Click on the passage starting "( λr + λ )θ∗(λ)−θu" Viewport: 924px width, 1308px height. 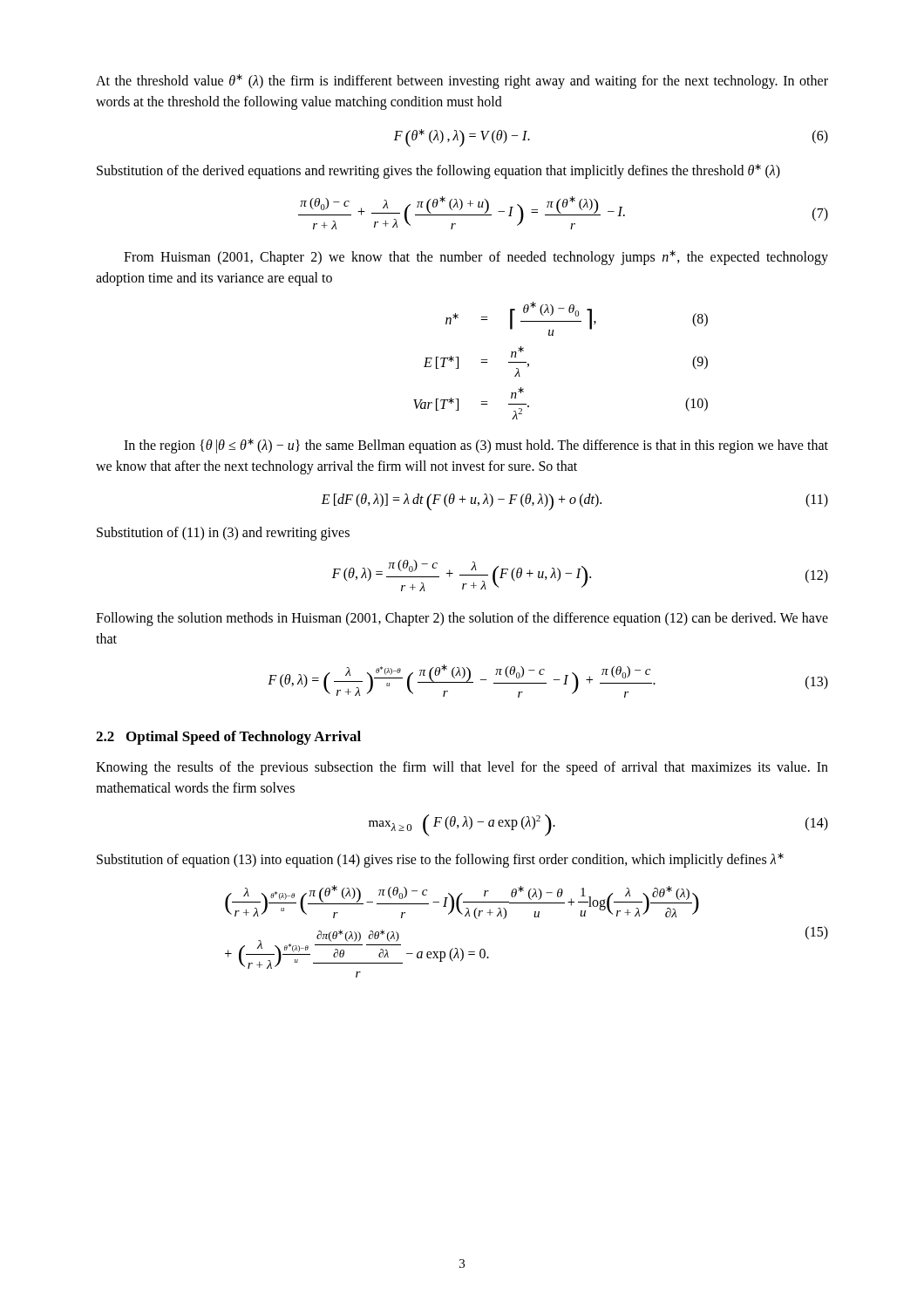click(x=462, y=932)
